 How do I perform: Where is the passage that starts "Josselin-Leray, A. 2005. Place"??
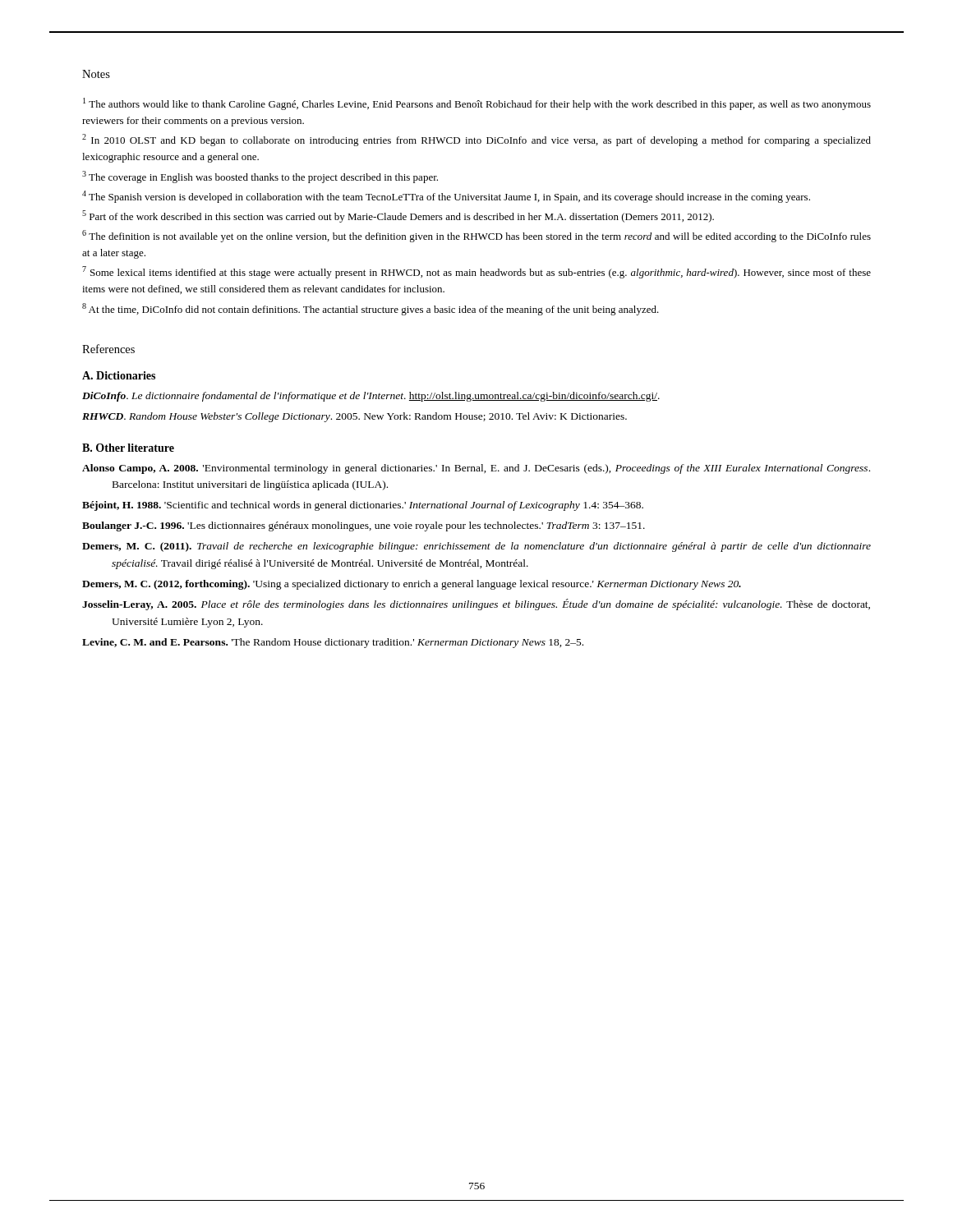[x=476, y=613]
